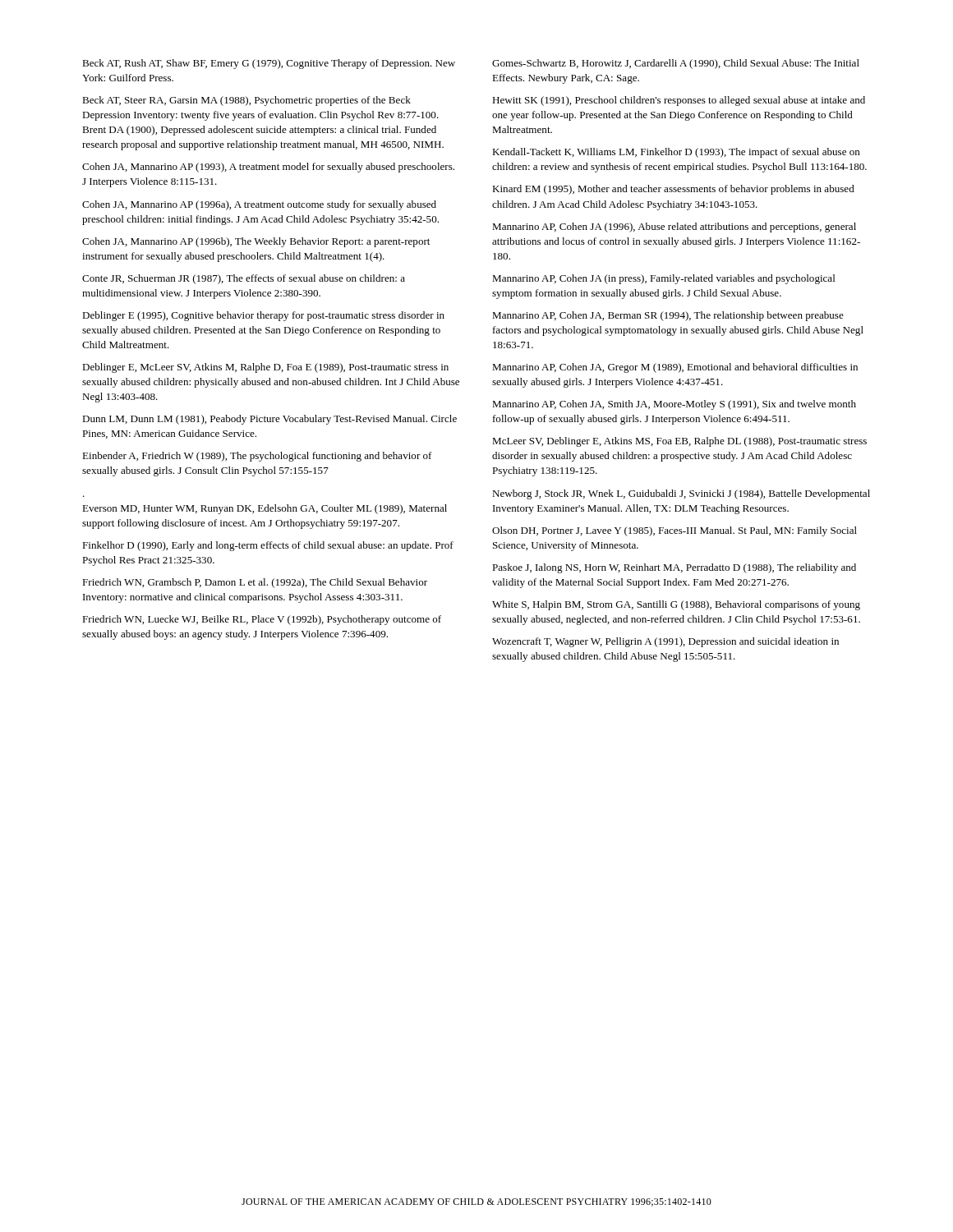Locate the element starting "Dunn LM, Dunn LM (1981), Peabody Picture Vocabulary"
This screenshot has width=953, height=1232.
[270, 426]
